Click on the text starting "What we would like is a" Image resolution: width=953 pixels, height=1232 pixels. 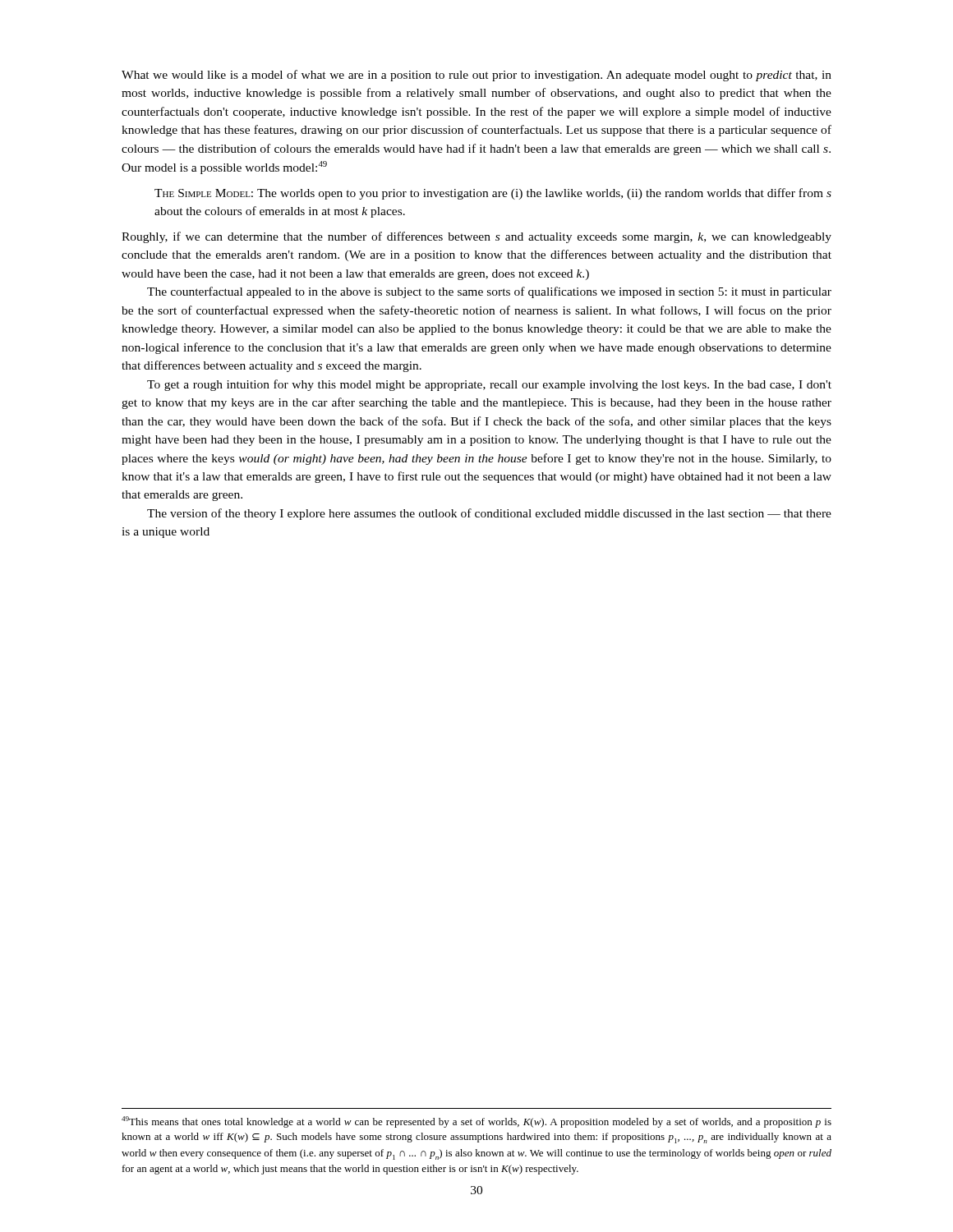pos(476,122)
